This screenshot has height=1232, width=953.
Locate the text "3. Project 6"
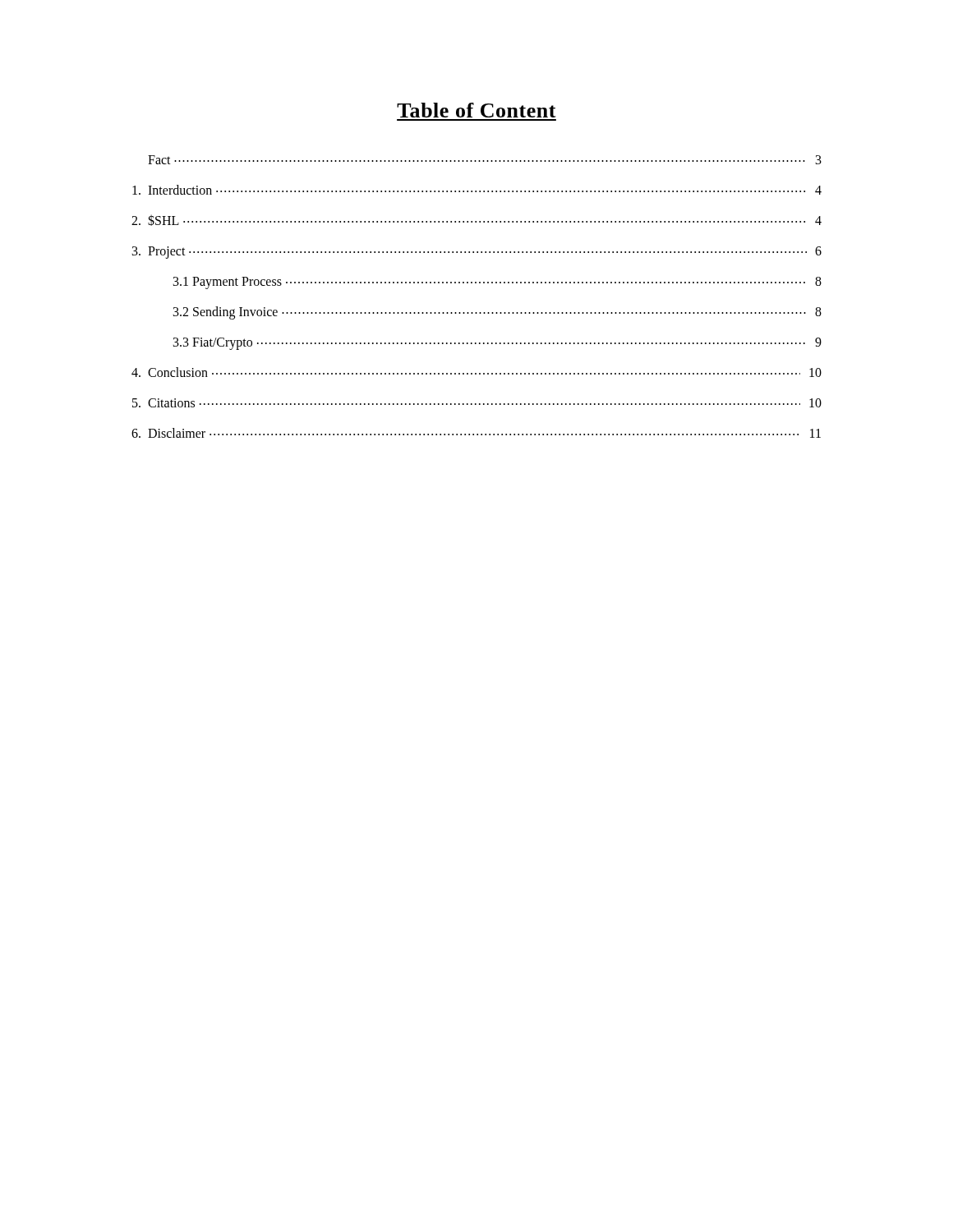(x=476, y=251)
